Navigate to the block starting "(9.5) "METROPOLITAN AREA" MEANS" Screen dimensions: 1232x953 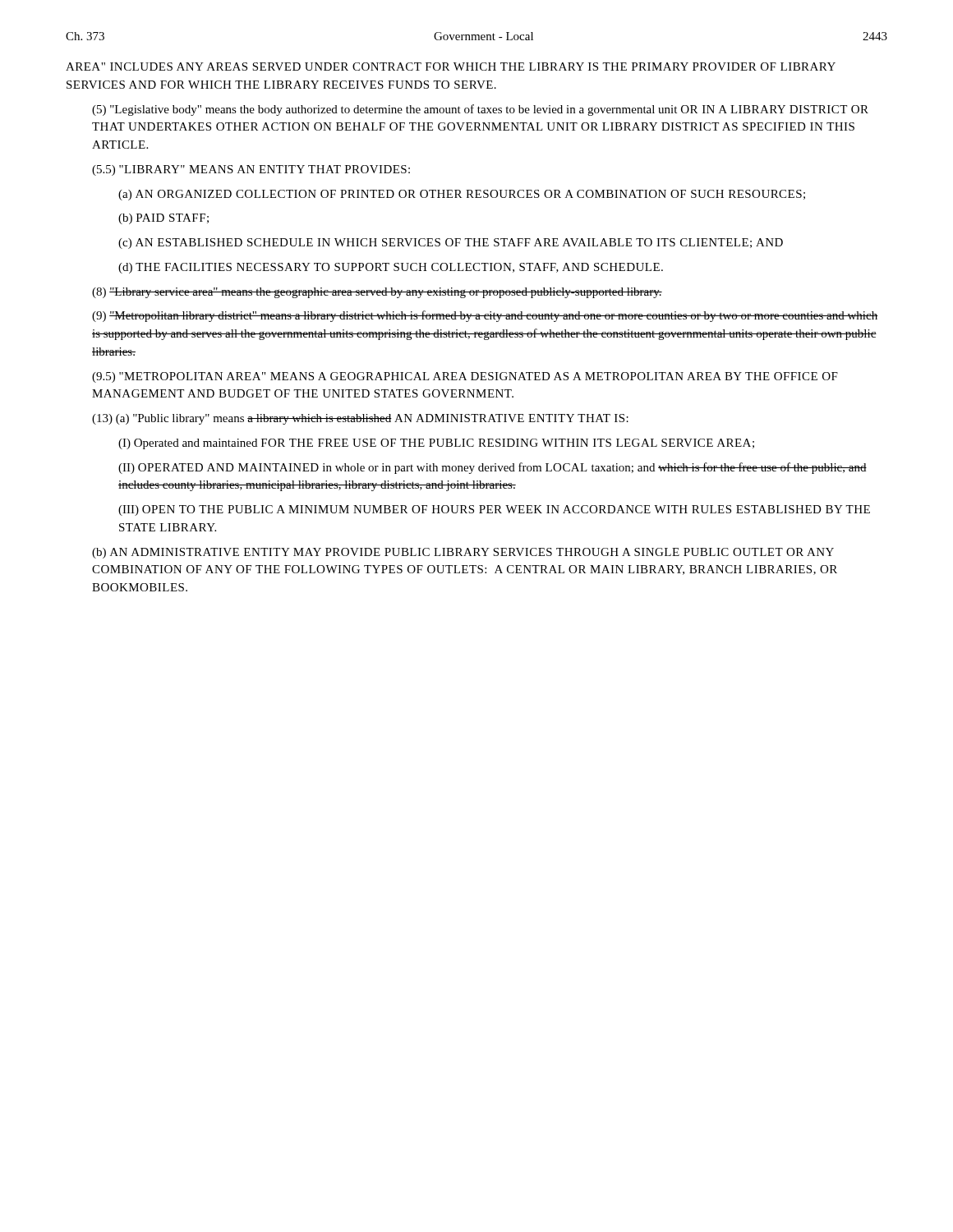pyautogui.click(x=465, y=385)
